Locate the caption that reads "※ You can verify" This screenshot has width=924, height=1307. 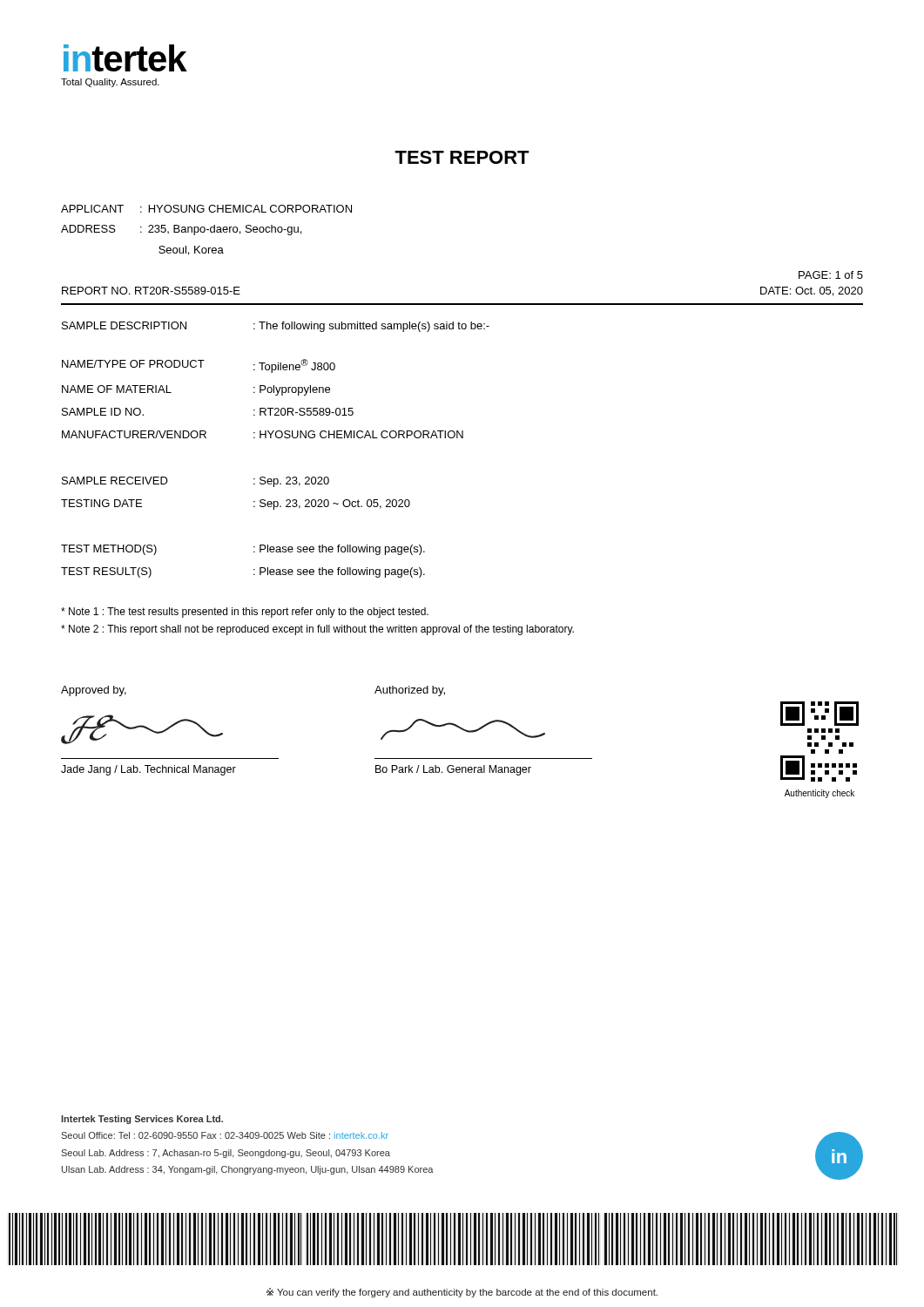[462, 1292]
